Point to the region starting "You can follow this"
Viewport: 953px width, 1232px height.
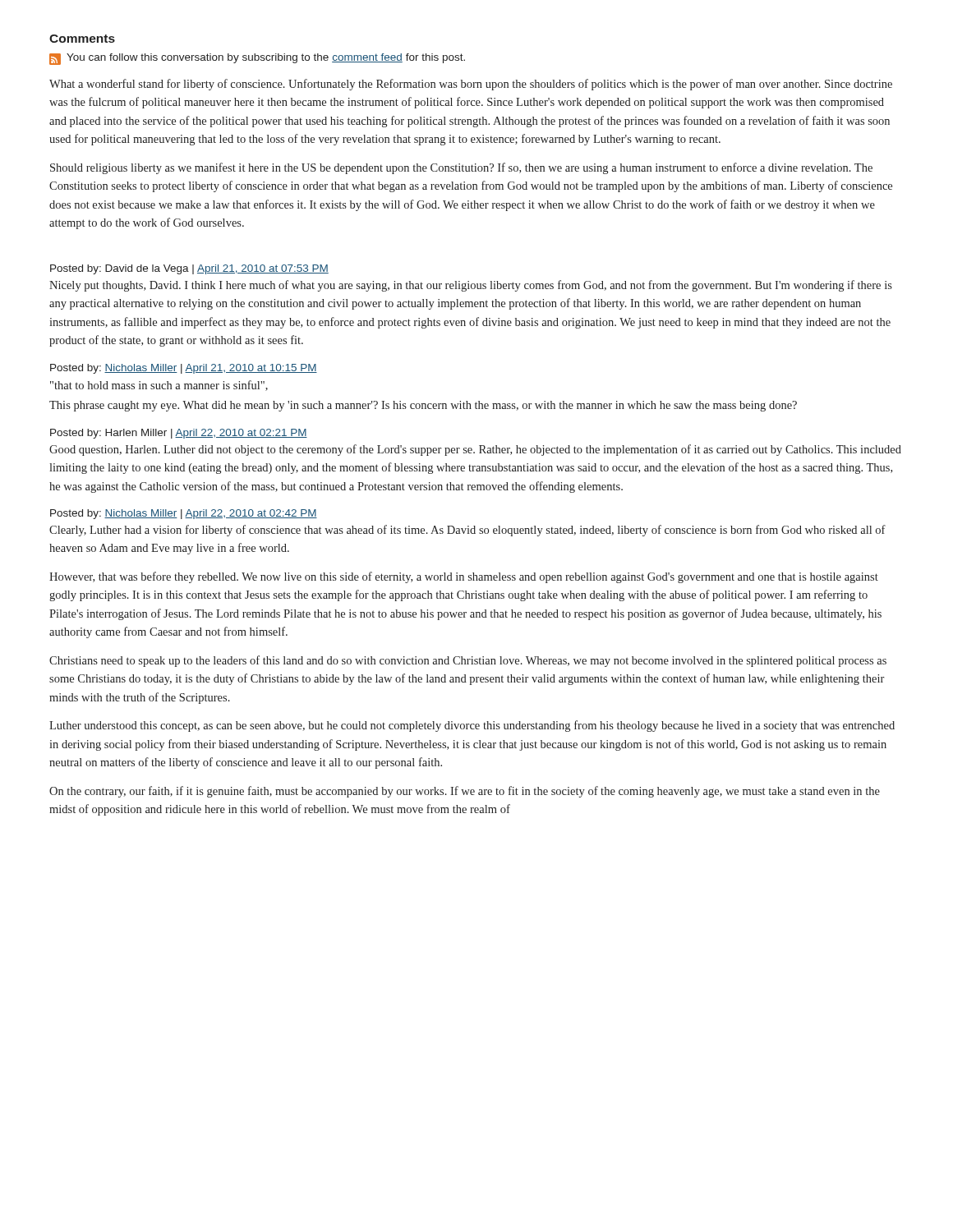[258, 57]
